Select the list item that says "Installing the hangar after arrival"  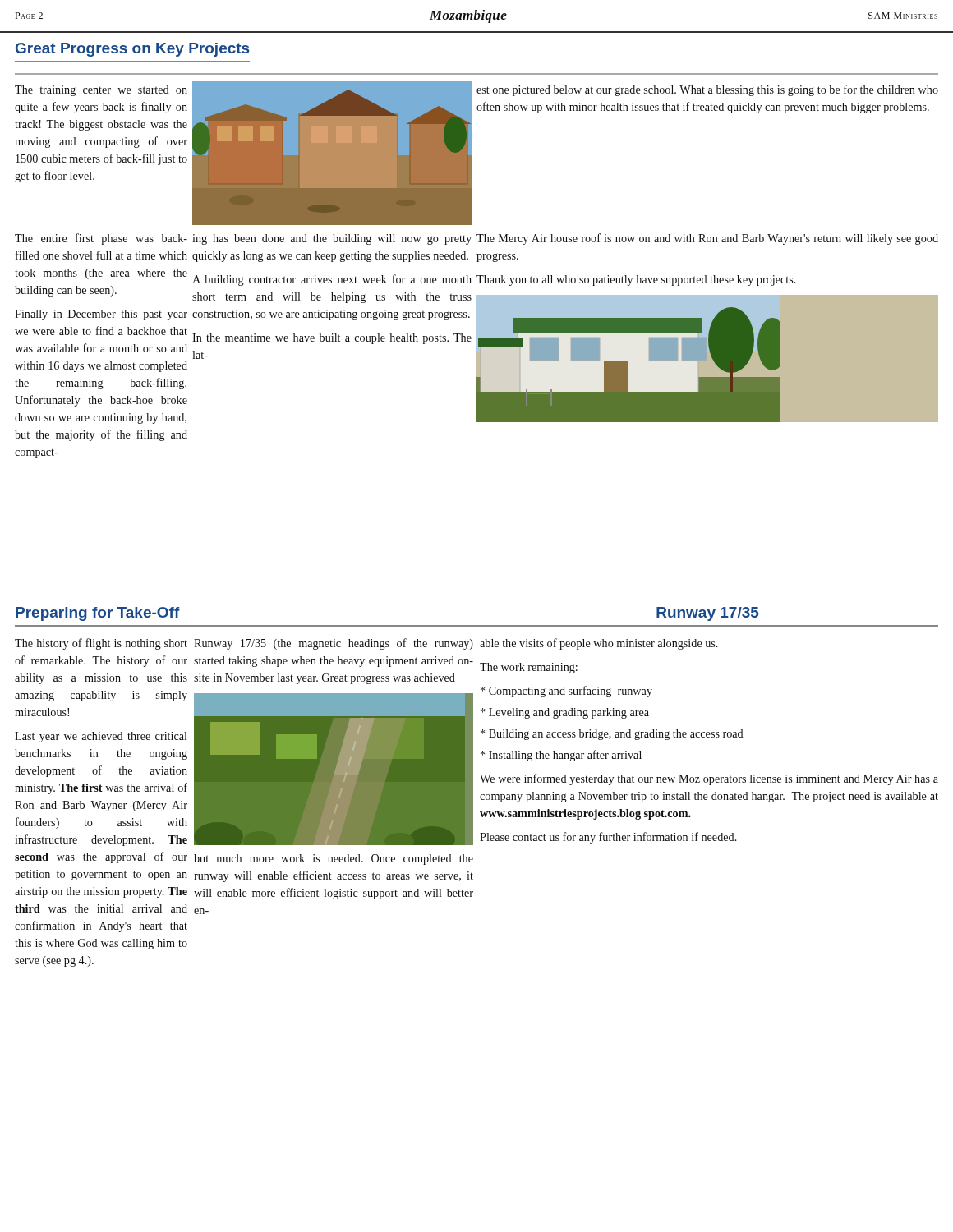(x=561, y=755)
